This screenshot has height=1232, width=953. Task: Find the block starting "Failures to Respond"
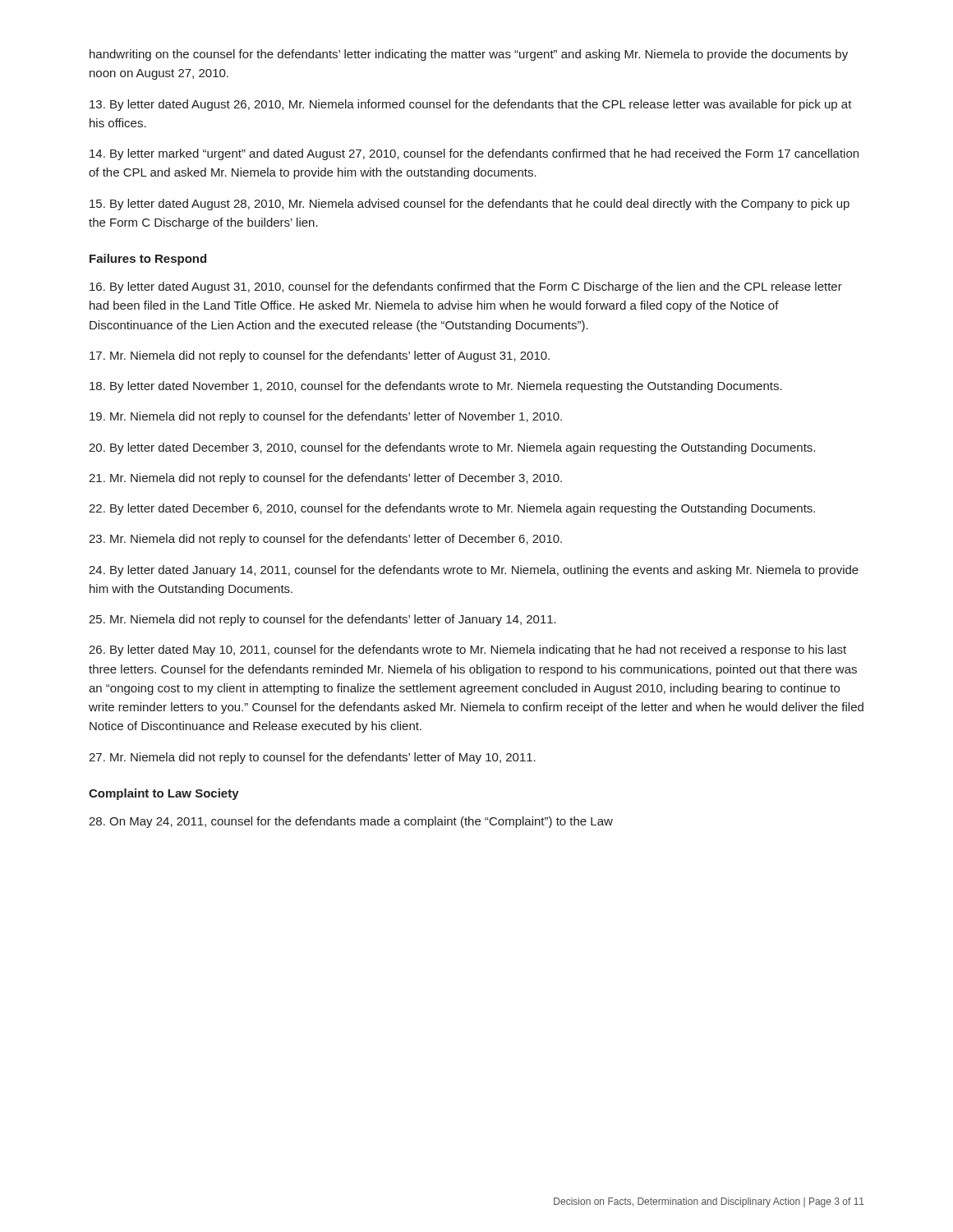(x=148, y=258)
